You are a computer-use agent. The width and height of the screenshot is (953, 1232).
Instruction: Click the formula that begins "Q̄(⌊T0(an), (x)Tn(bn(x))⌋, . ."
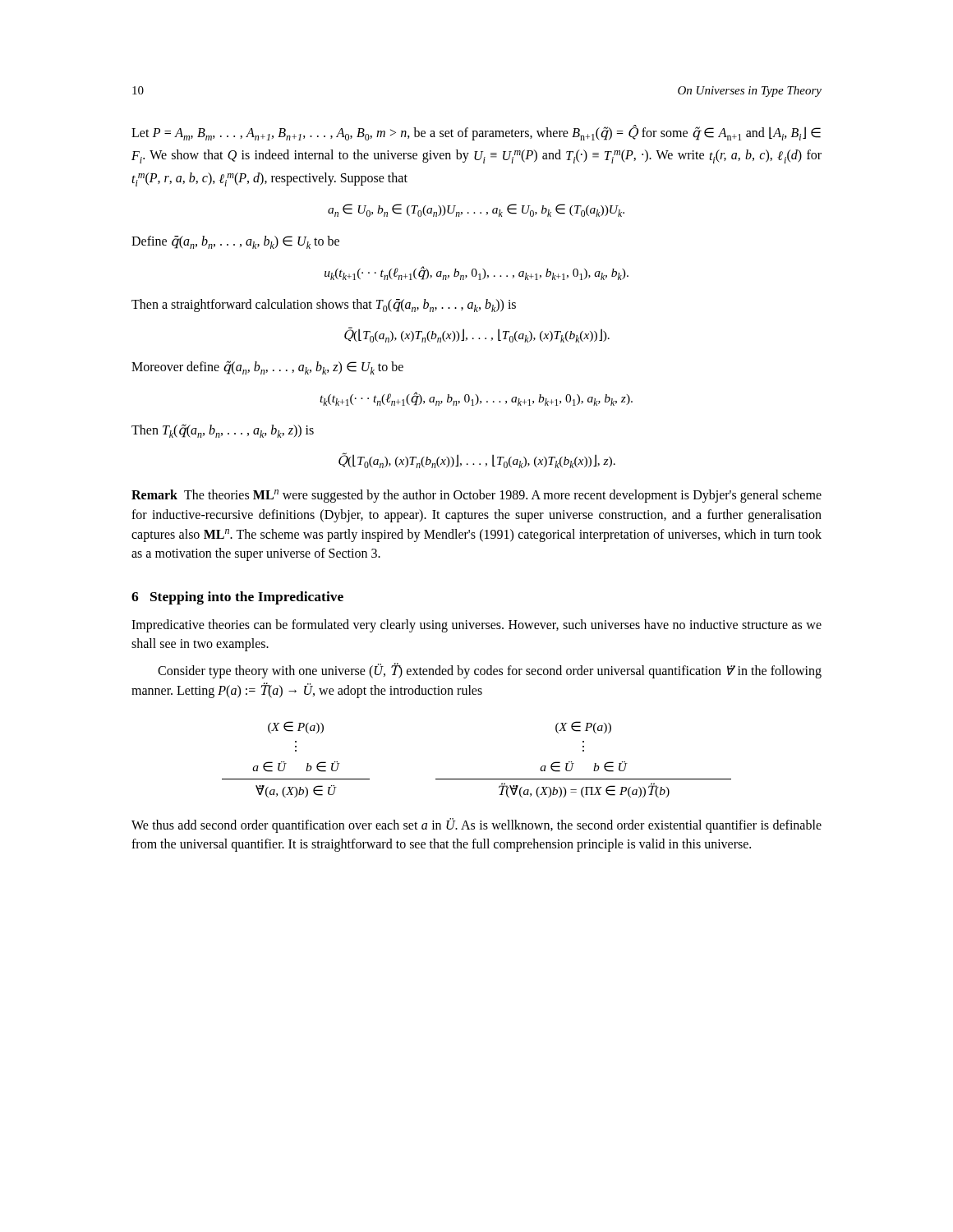click(476, 337)
